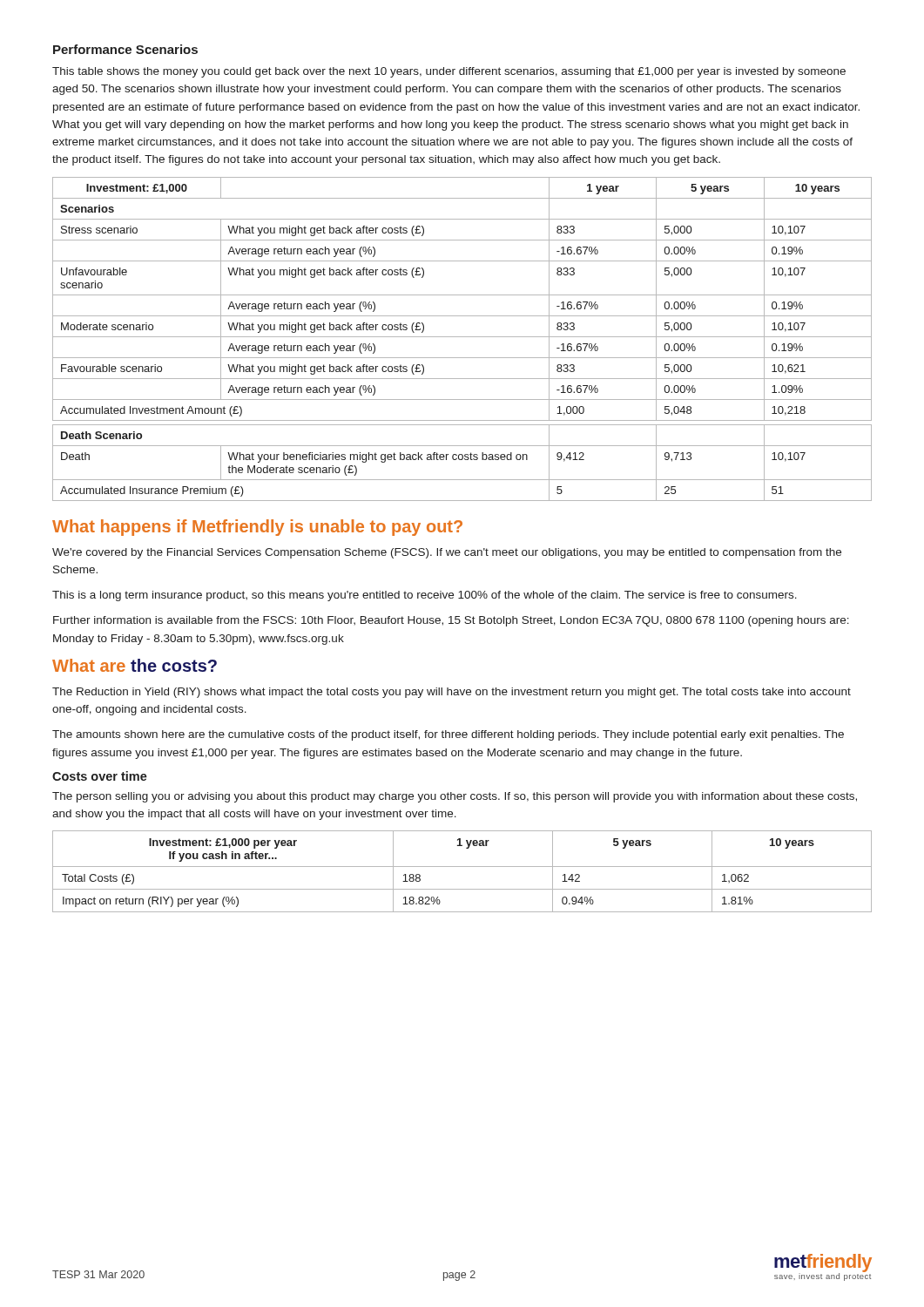Screen dimensions: 1307x924
Task: Select the text block starting "Further information is available from the FSCS:"
Action: [451, 629]
